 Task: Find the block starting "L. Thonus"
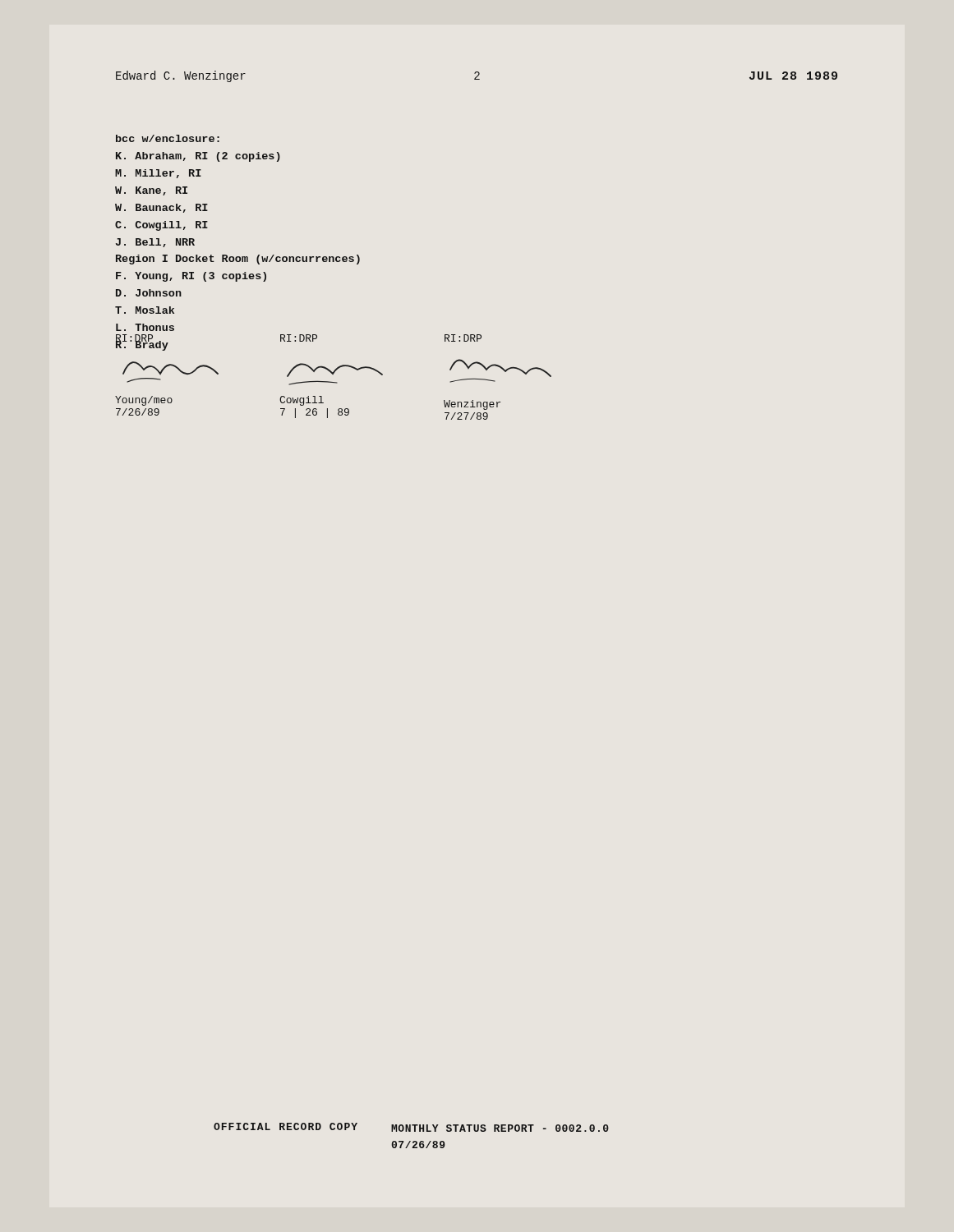tap(145, 328)
